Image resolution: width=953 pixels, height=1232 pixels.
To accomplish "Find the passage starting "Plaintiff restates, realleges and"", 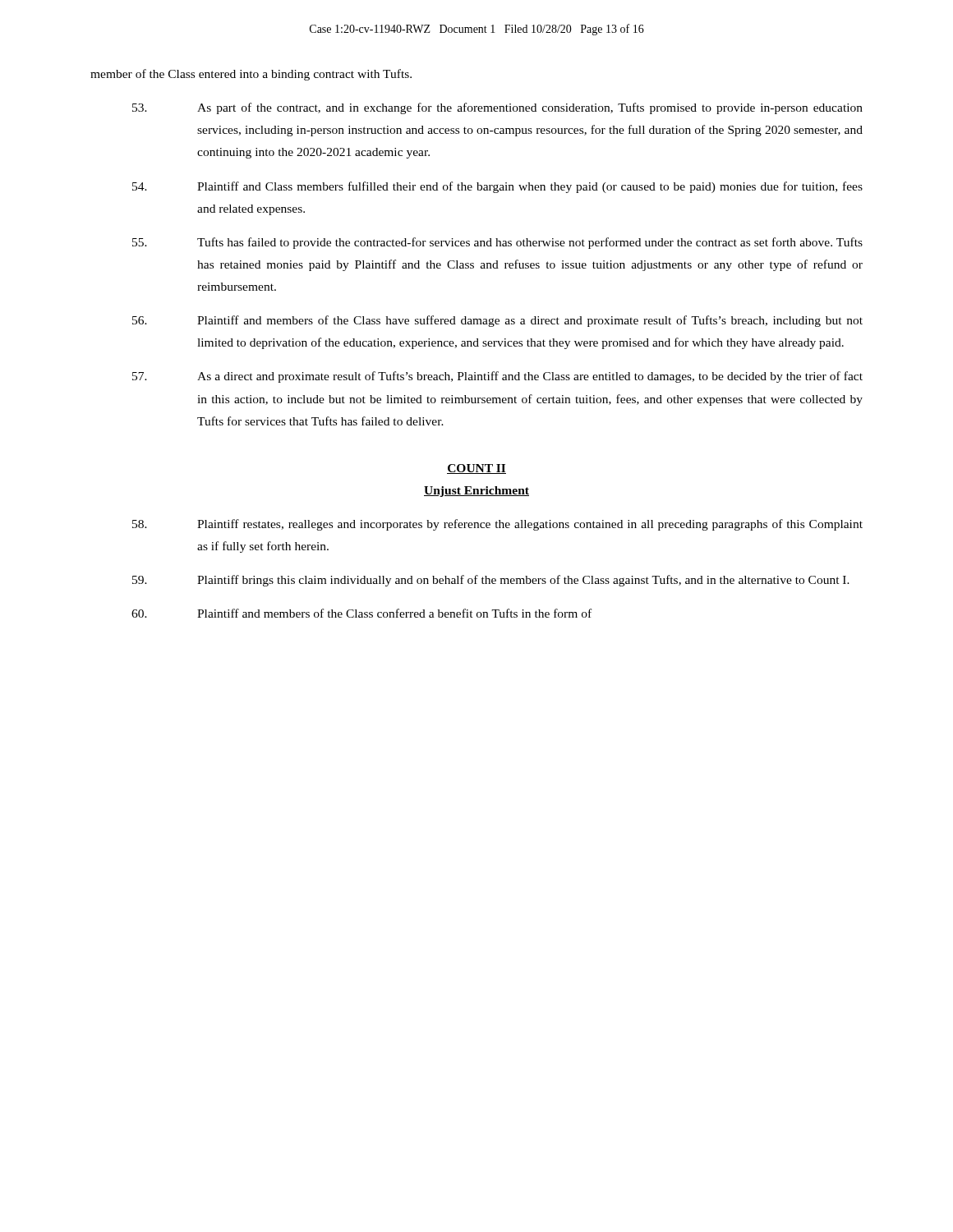I will [x=476, y=535].
